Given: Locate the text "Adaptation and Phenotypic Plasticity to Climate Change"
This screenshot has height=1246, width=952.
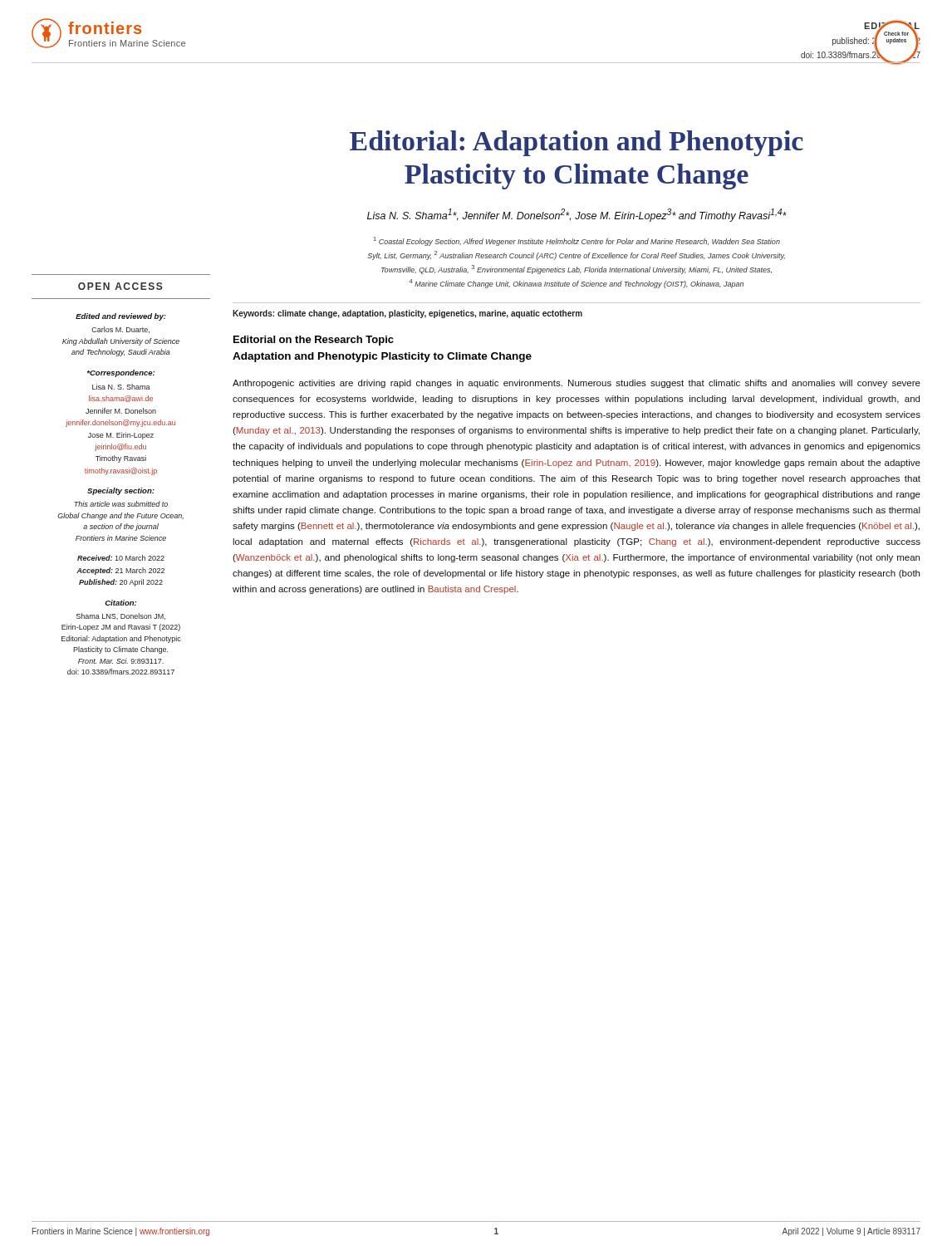Looking at the screenshot, I should coord(382,356).
